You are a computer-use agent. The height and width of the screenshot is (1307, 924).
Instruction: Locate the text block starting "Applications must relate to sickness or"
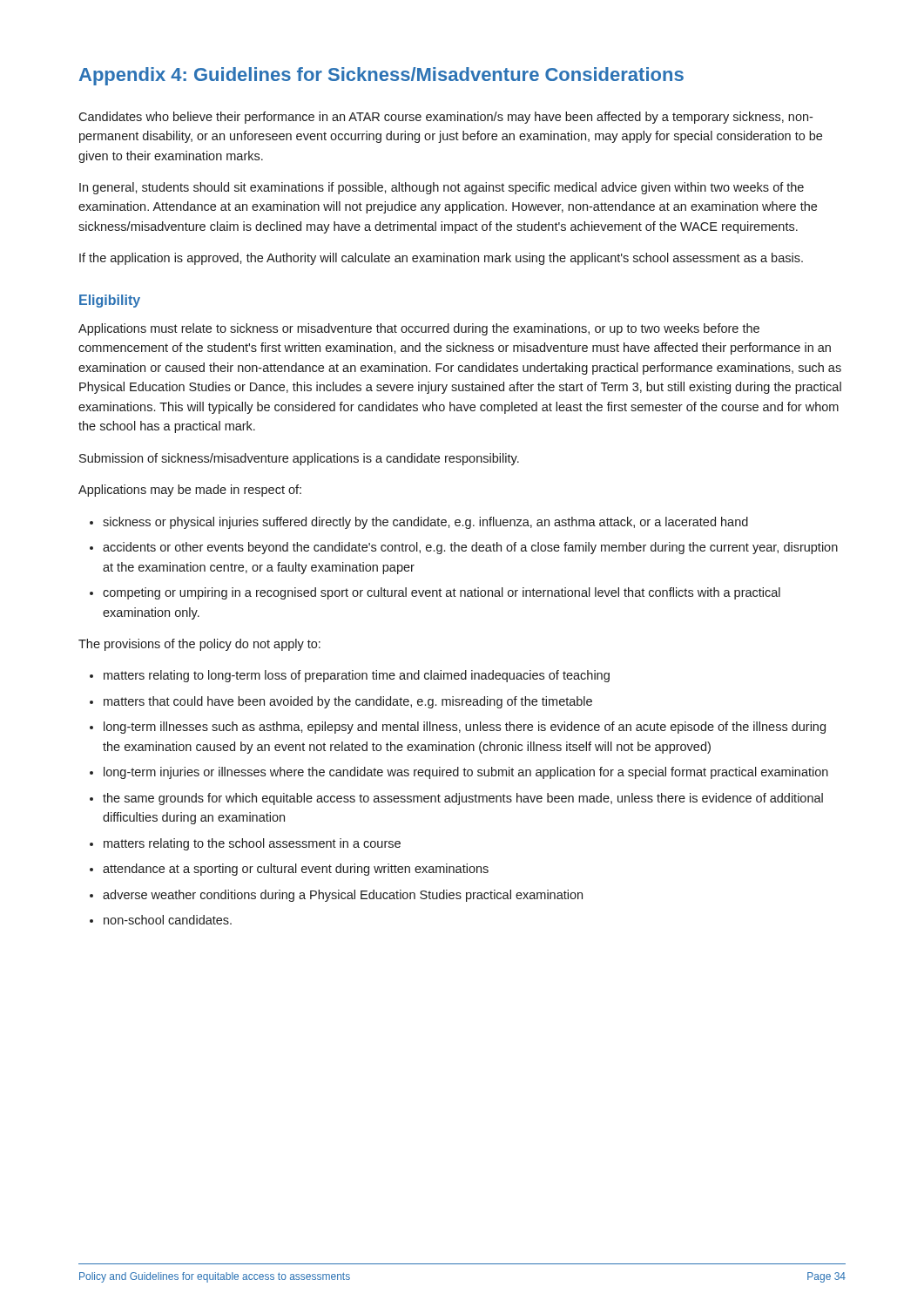coord(462,378)
